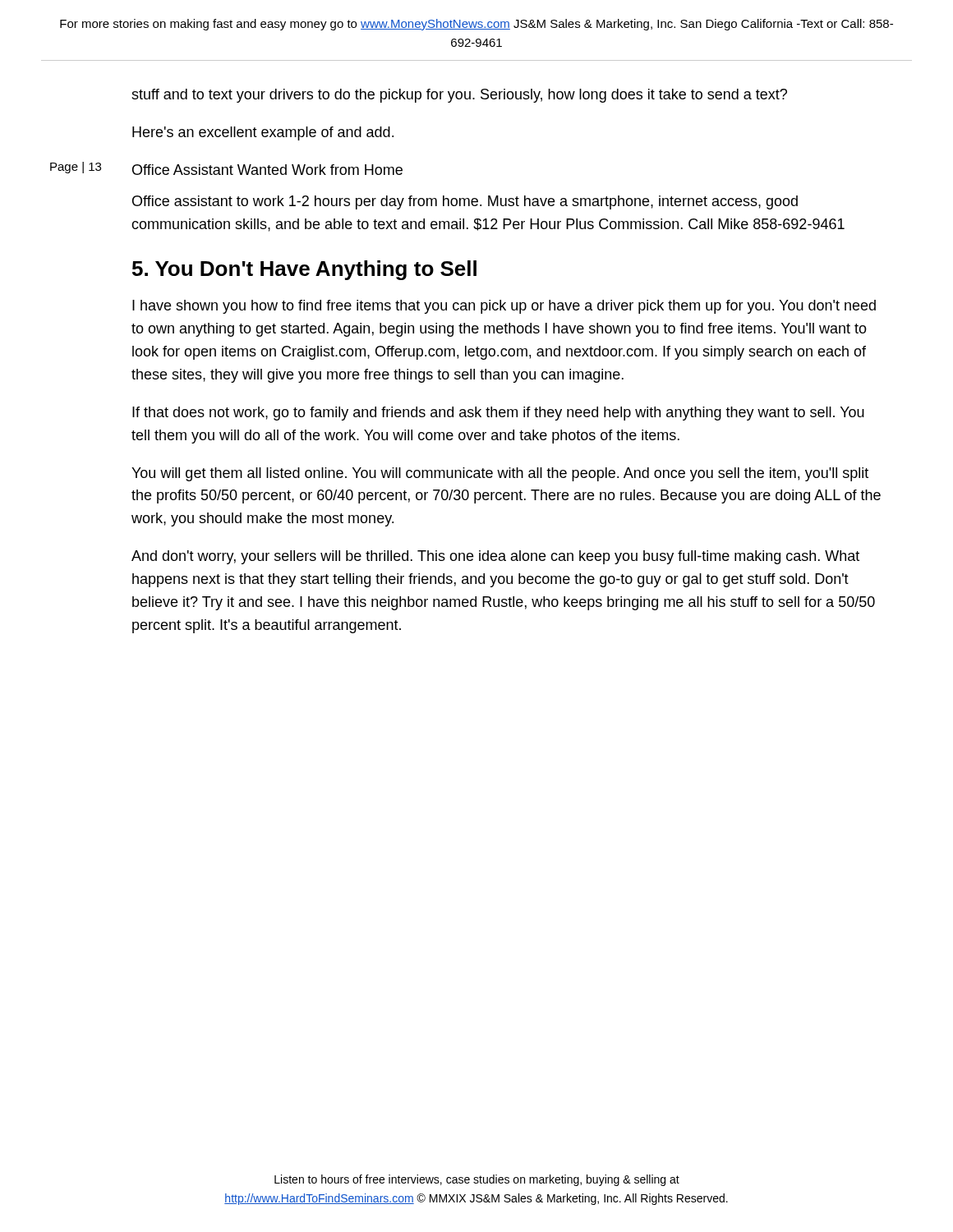Point to the region starting "5. You Don't Have"
The height and width of the screenshot is (1232, 953).
(x=305, y=269)
